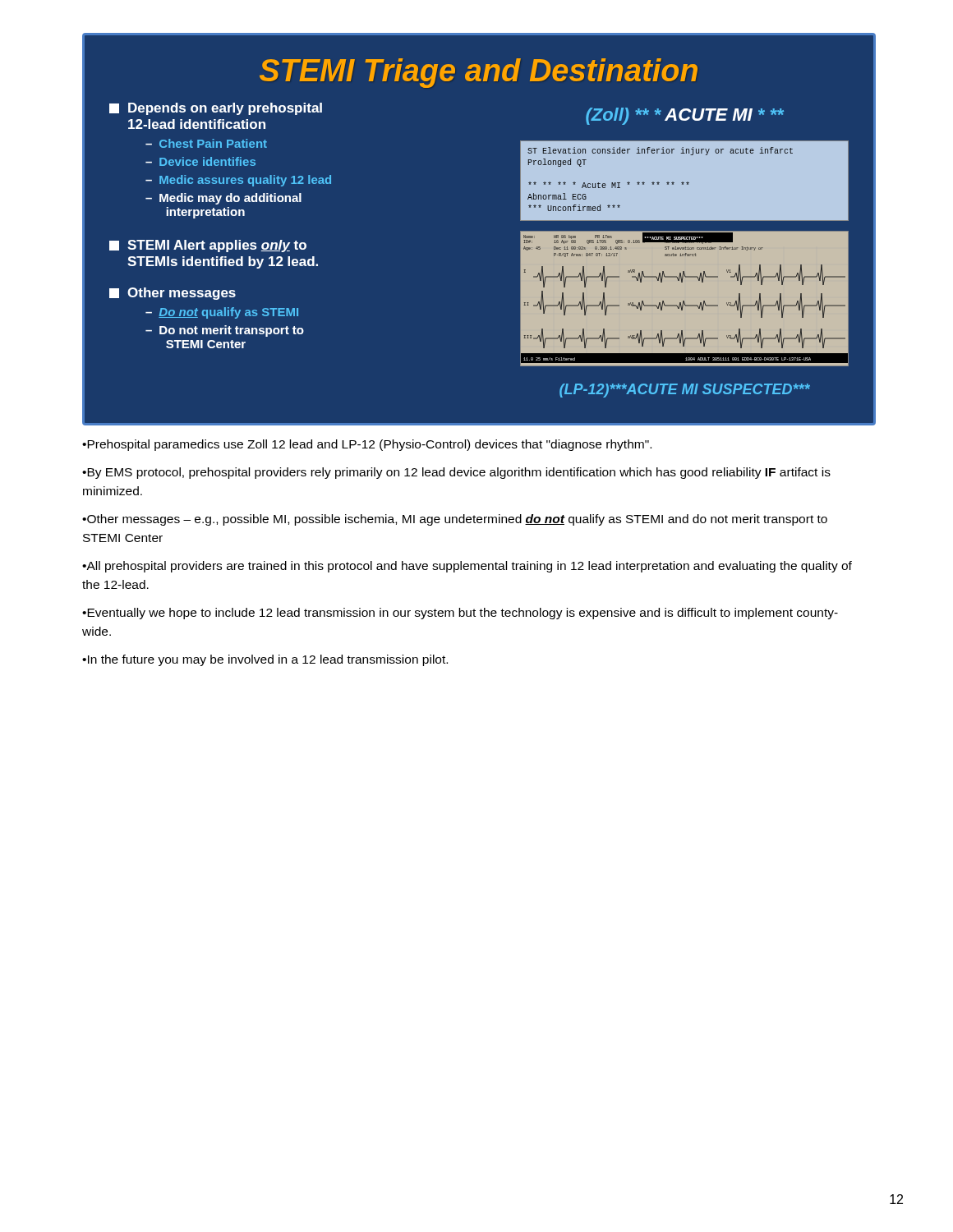The width and height of the screenshot is (953, 1232).
Task: Find the element starting "•Prehospital paramedics use Zoll 12"
Action: [x=367, y=444]
